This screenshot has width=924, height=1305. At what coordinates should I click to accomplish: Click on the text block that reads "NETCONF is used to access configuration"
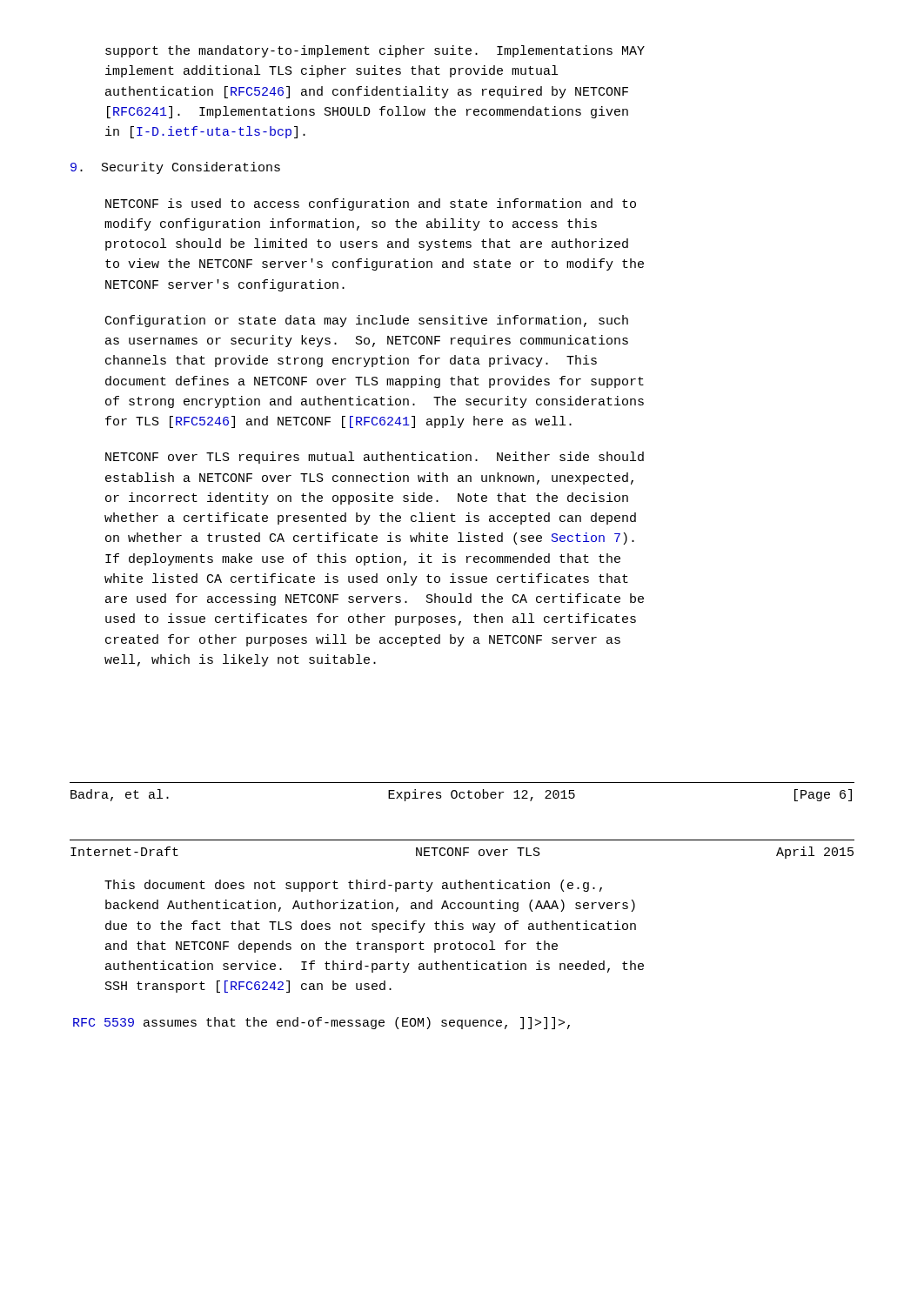click(375, 245)
